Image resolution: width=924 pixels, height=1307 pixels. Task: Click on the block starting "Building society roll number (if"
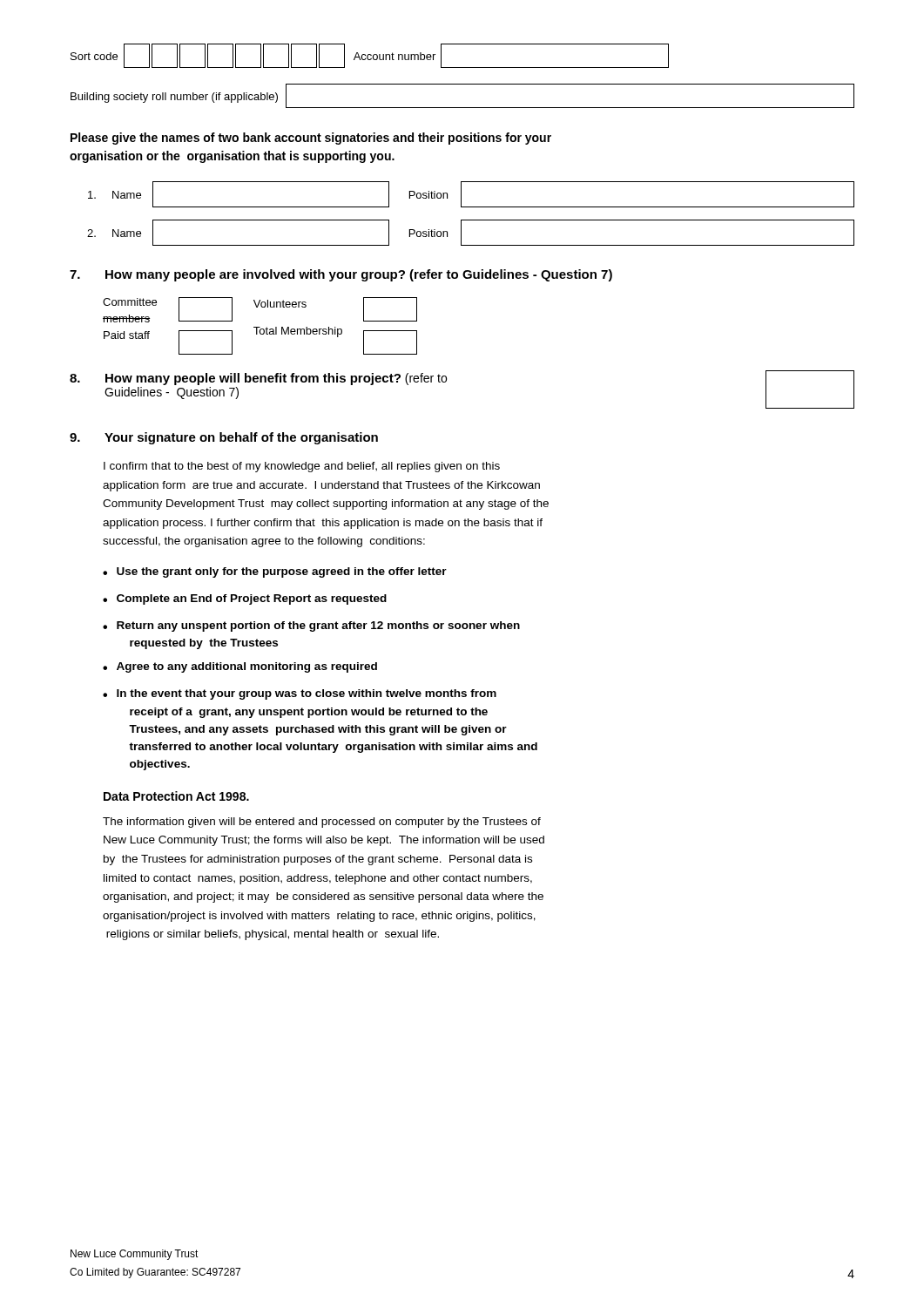[x=462, y=96]
